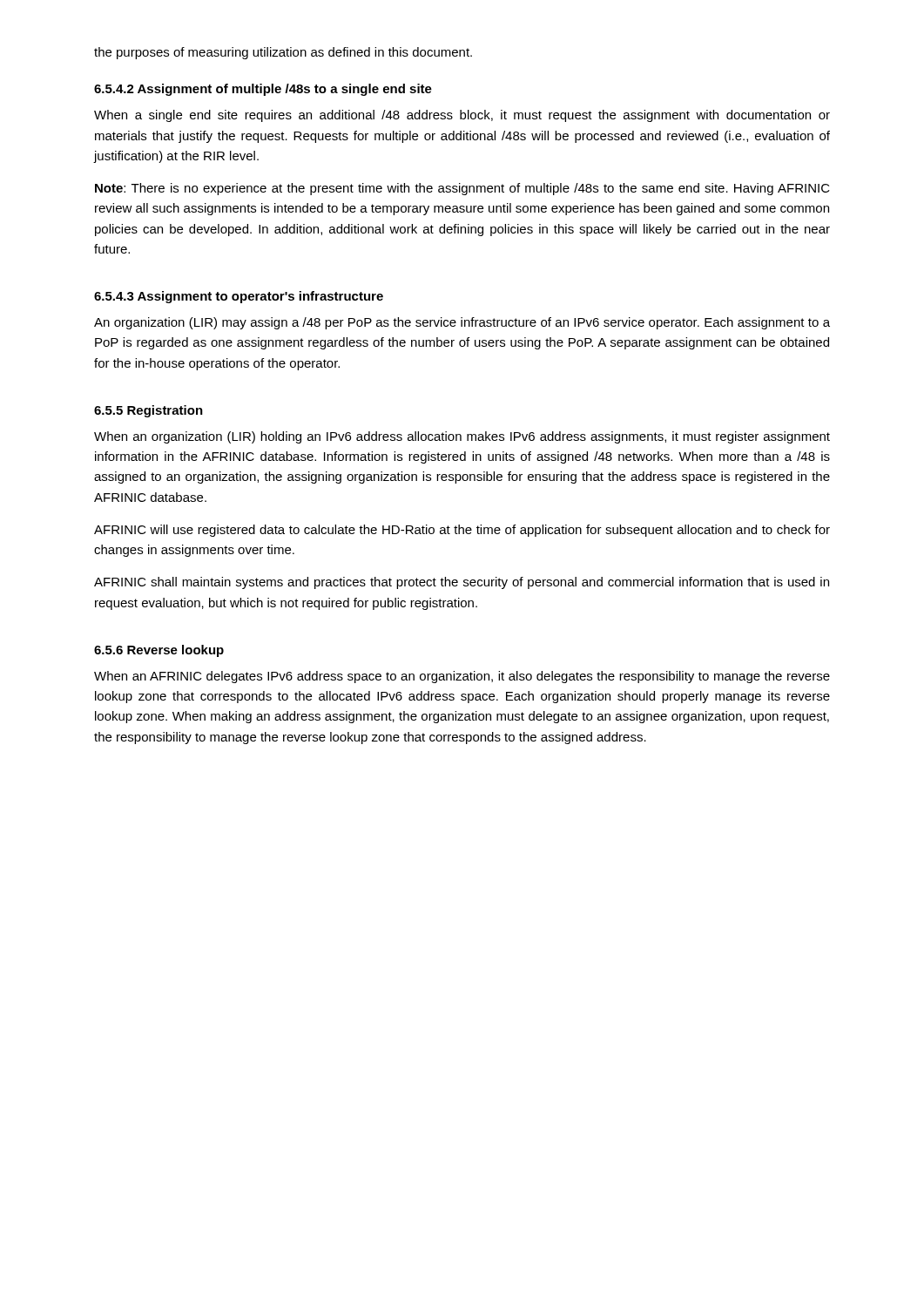Find the section header with the text "6.5.6 Reverse lookup"
Screen dimensions: 1307x924
coord(159,649)
